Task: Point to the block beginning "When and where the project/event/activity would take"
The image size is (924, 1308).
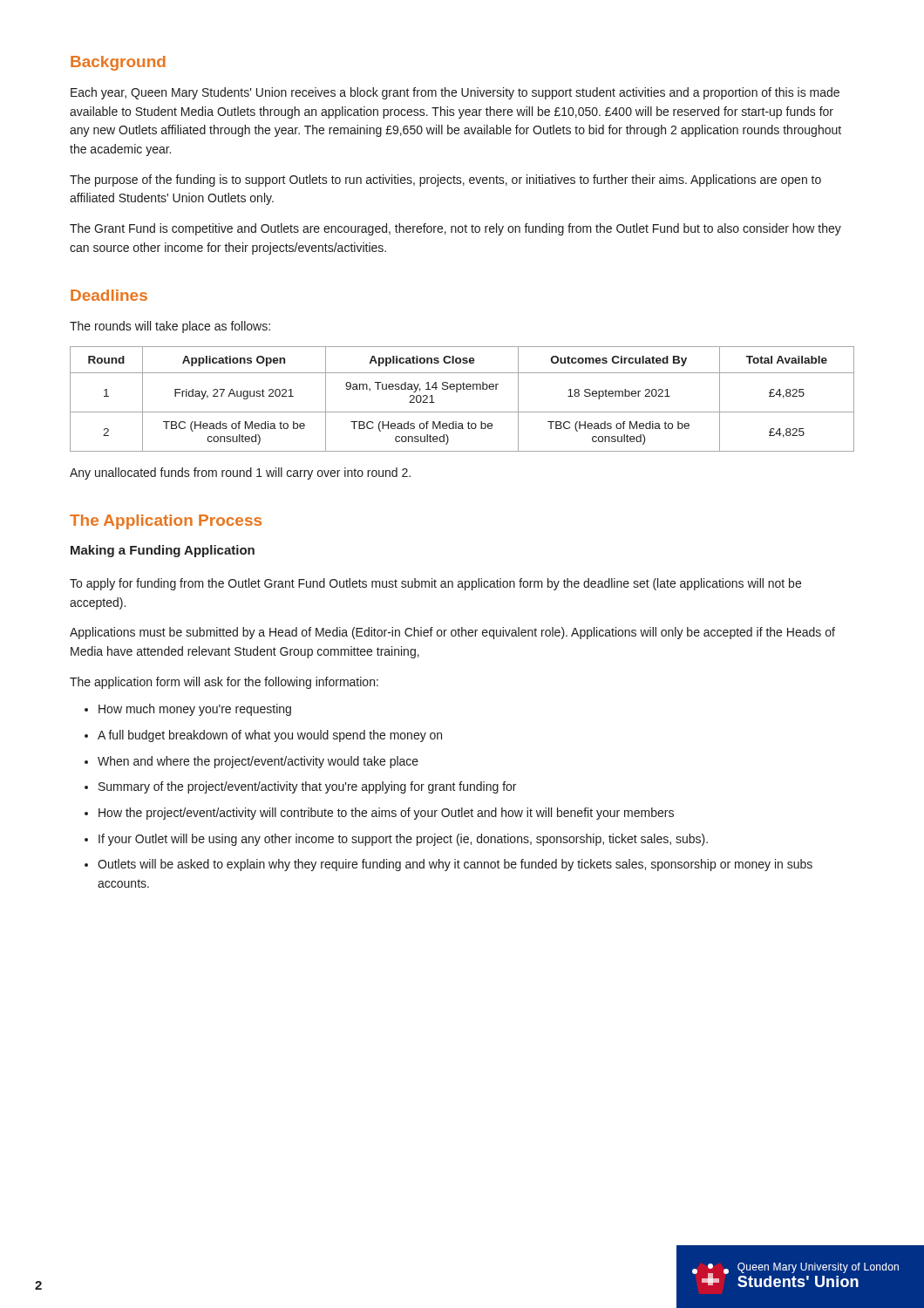Action: (x=258, y=761)
